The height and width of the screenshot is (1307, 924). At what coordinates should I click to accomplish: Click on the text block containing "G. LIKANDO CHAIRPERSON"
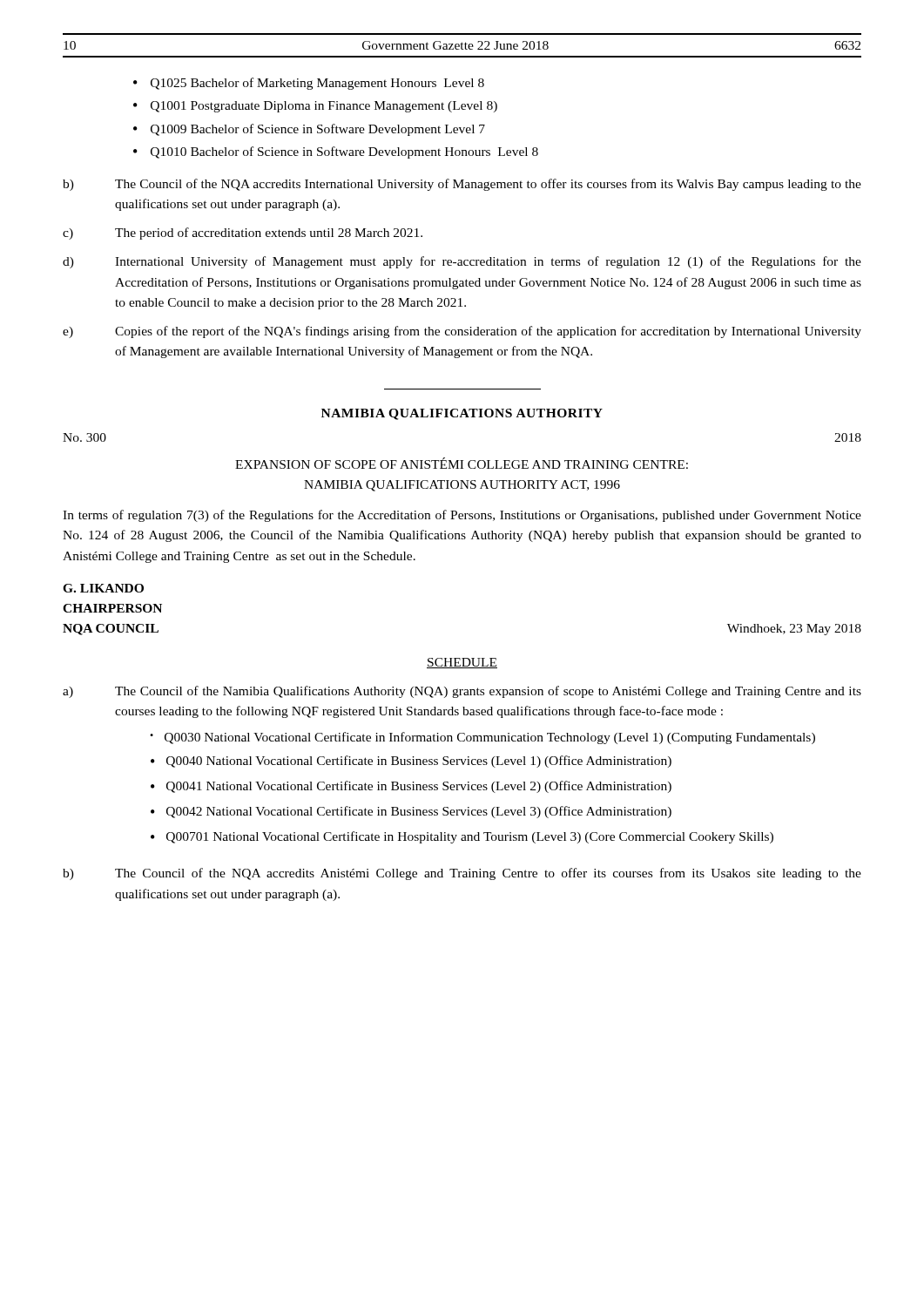click(x=103, y=588)
